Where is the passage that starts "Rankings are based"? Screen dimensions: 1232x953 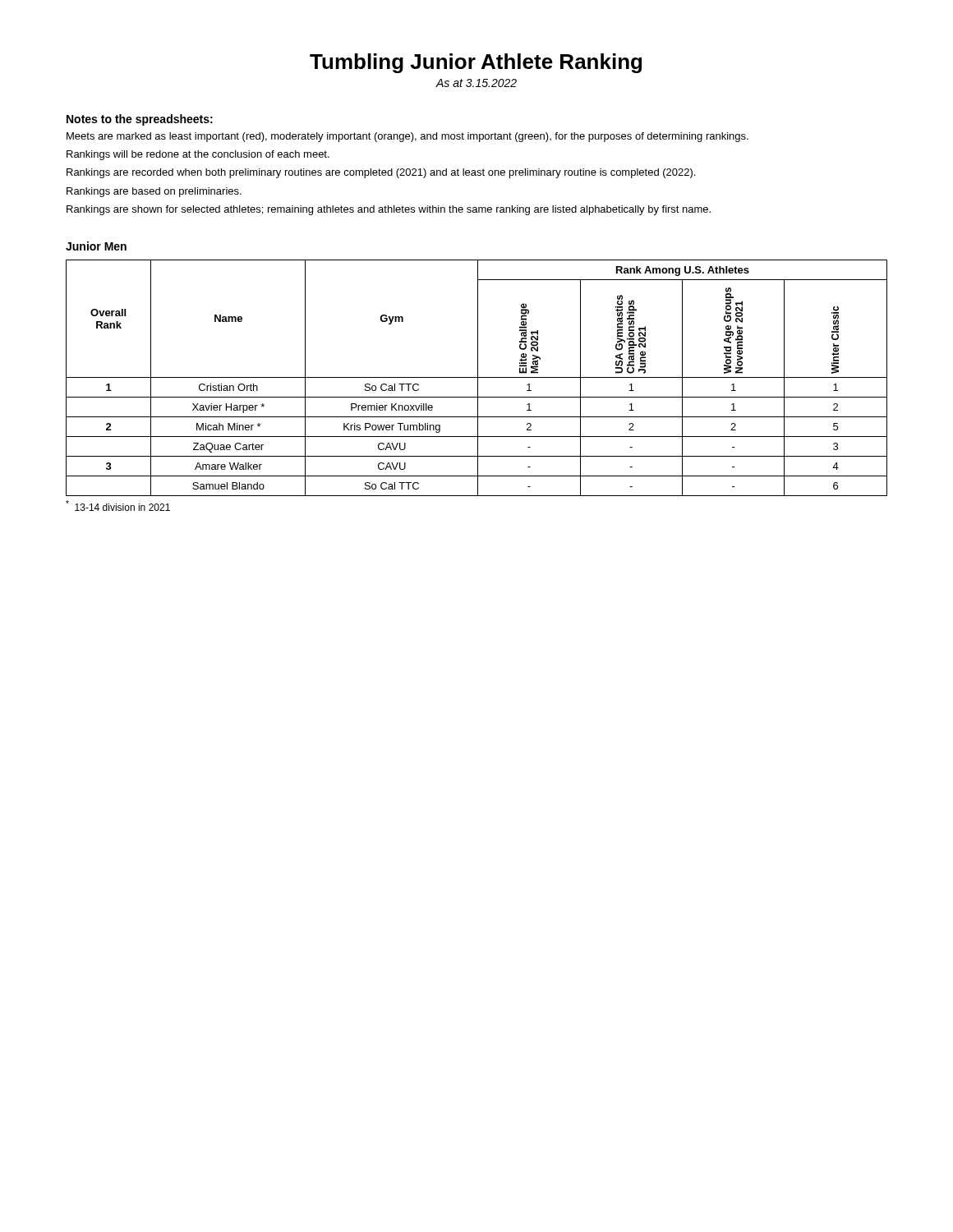click(x=154, y=191)
